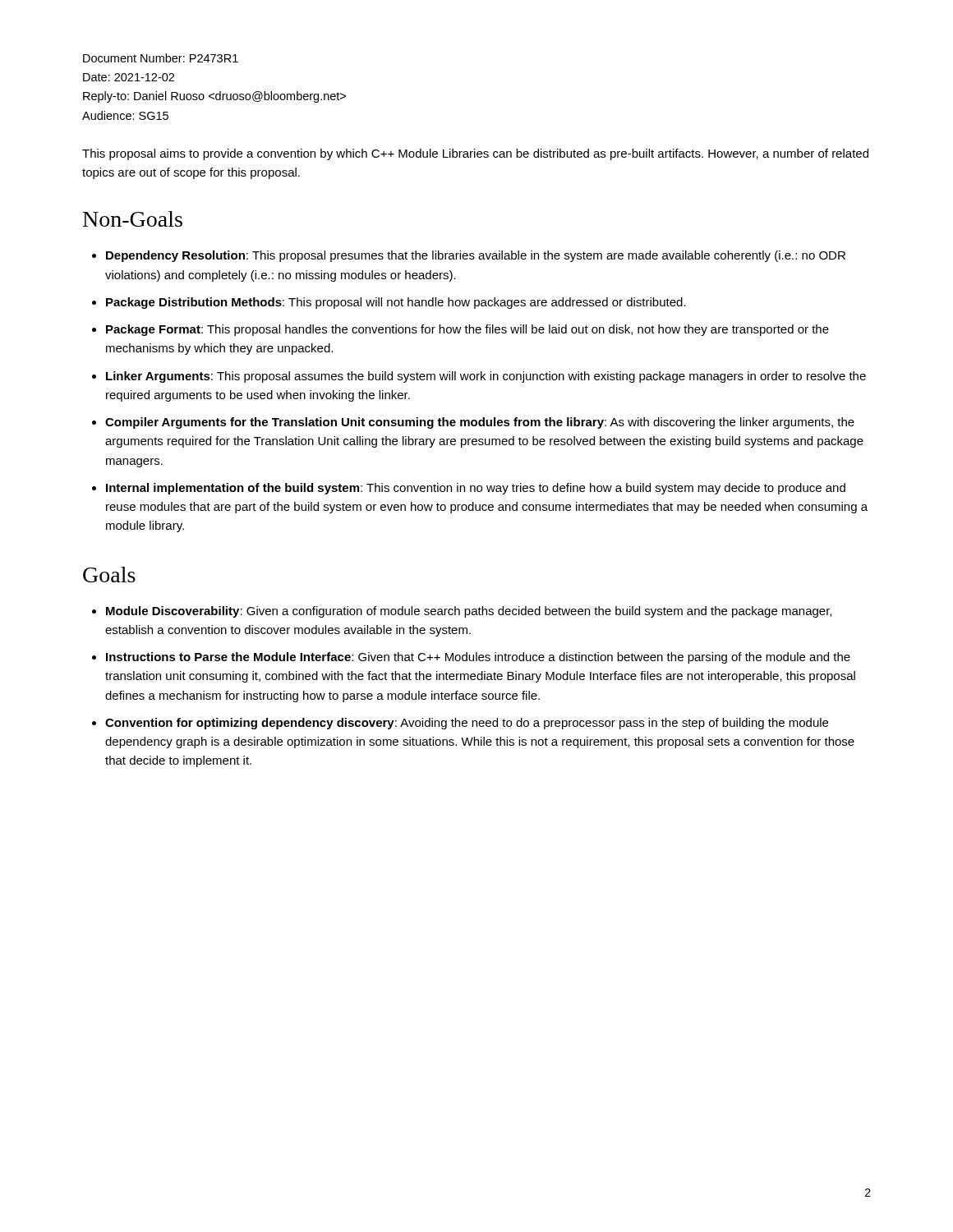
Task: Find the block on this page that starts "This proposal aims"
Action: (476, 163)
